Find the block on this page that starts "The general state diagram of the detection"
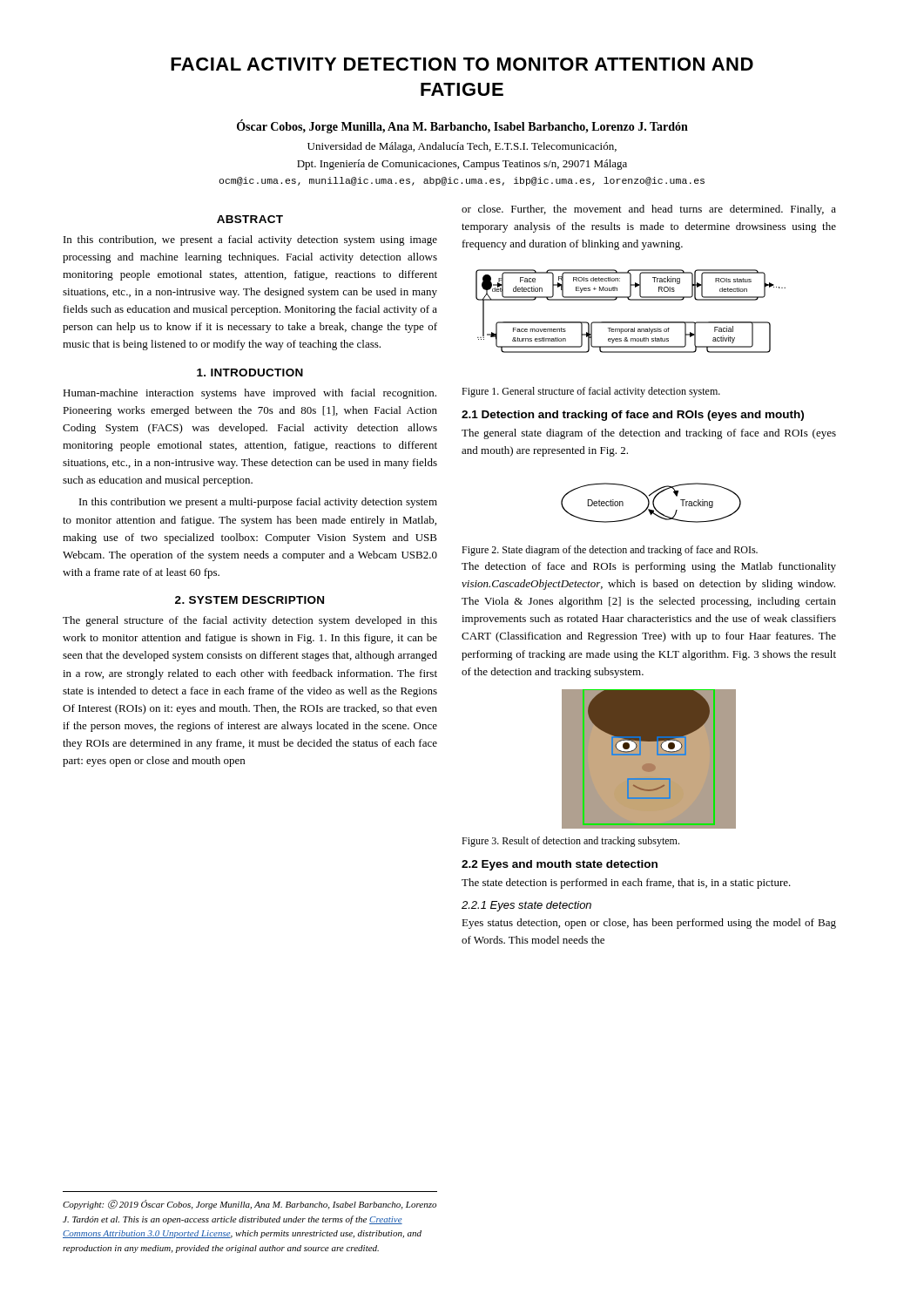Screen dimensions: 1307x924 tap(649, 442)
